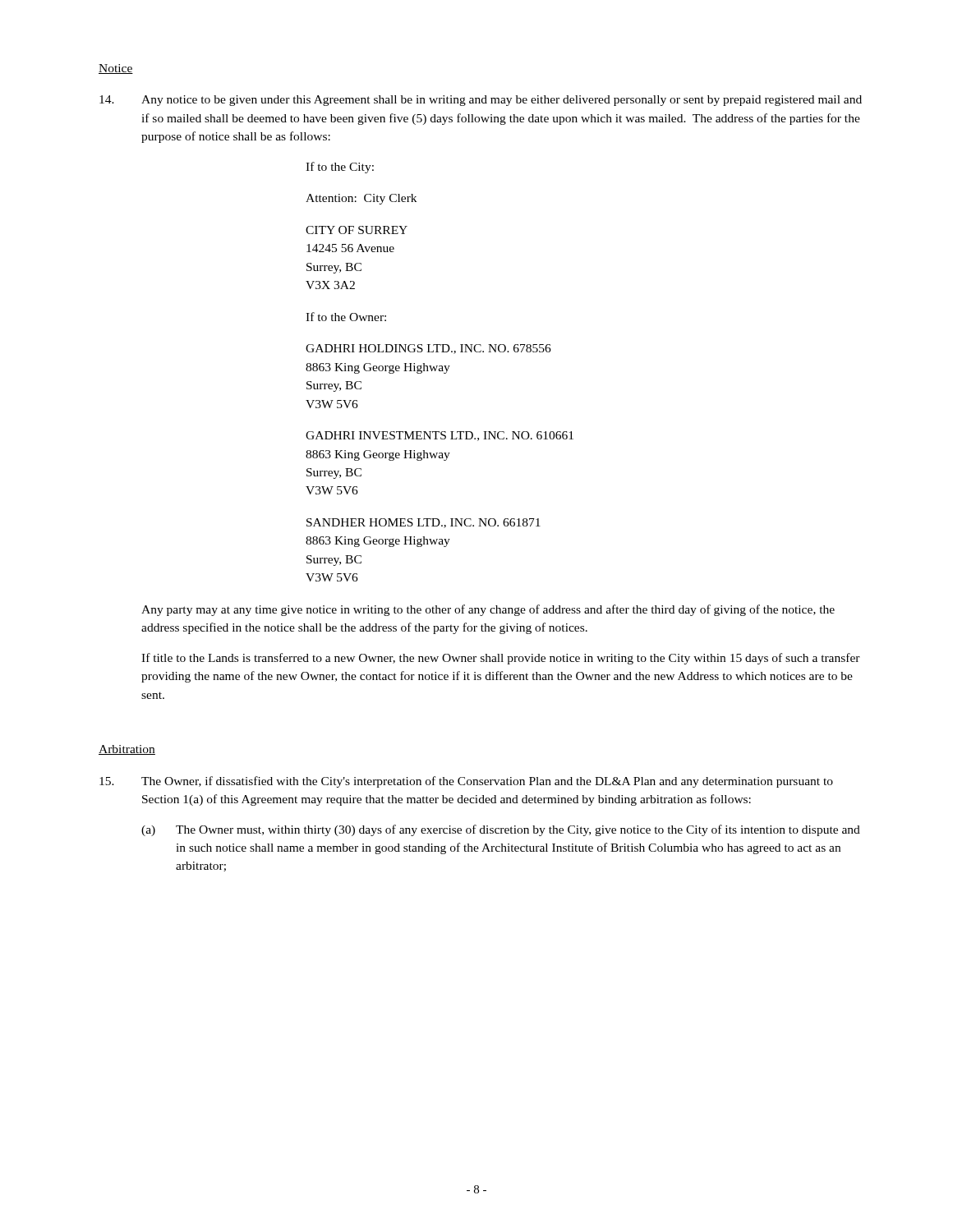This screenshot has height=1232, width=953.
Task: Click on the block starting "Any party may at any"
Action: pos(488,618)
